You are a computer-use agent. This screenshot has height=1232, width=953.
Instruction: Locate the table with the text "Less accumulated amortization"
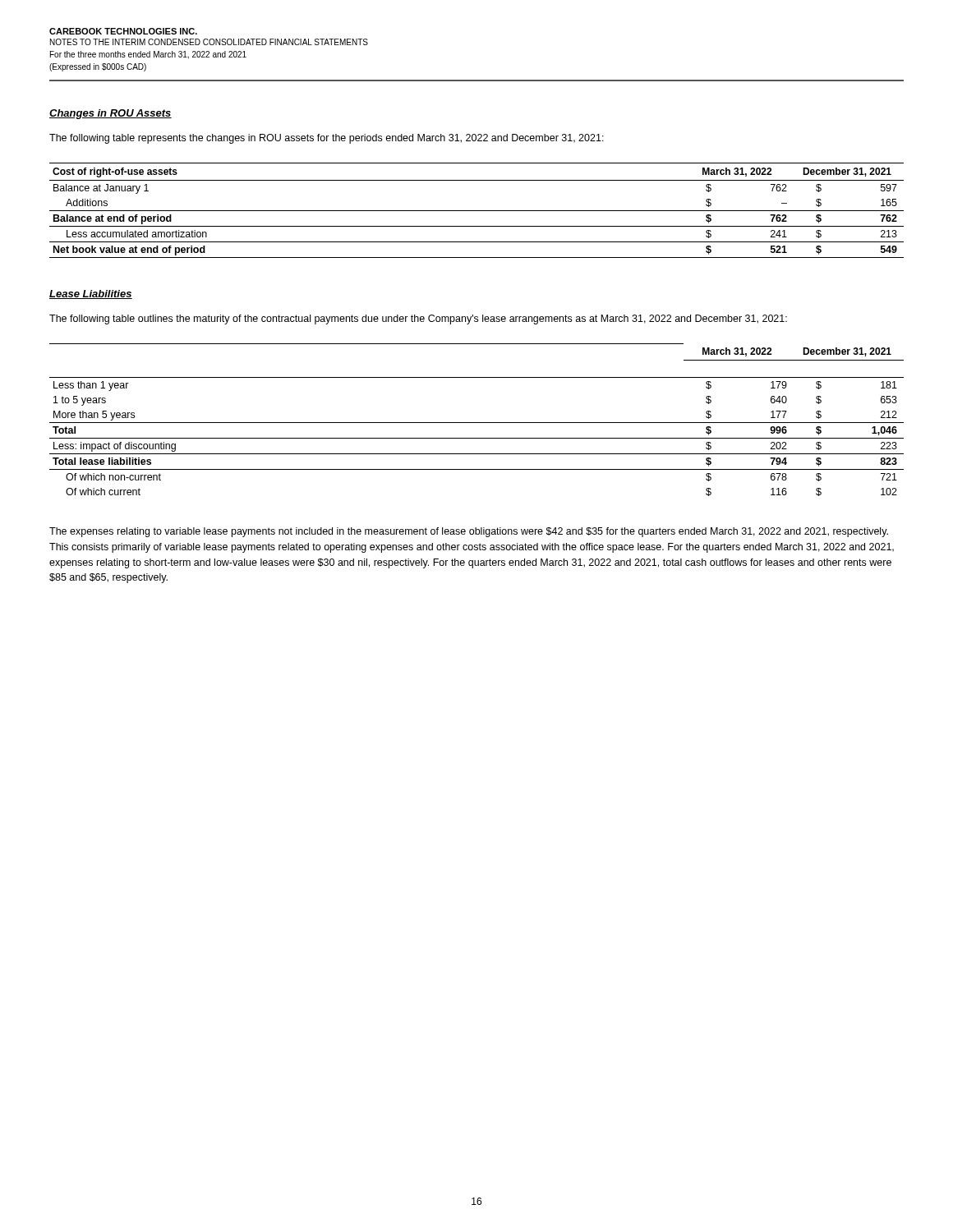(x=476, y=210)
